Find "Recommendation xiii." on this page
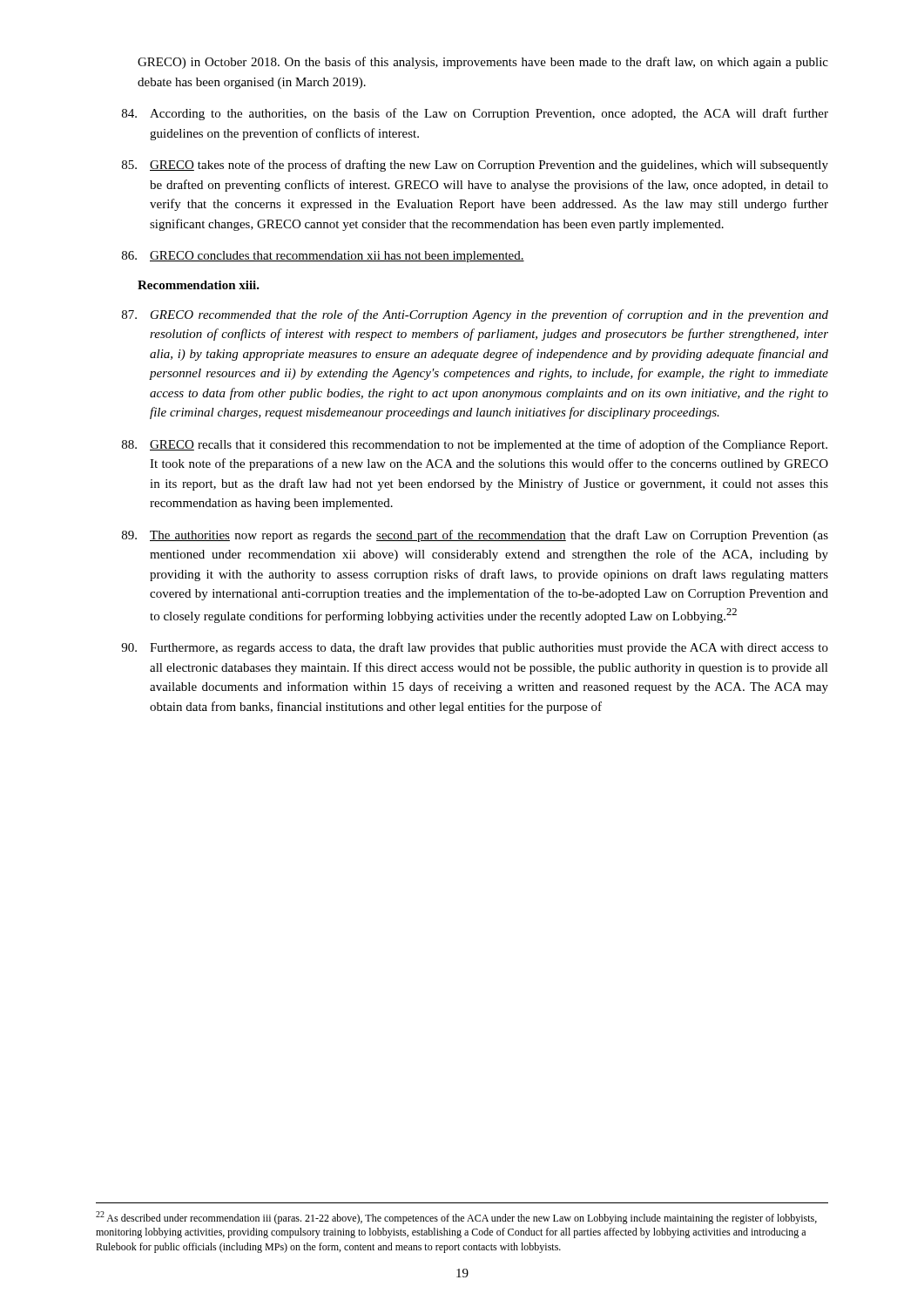 199,284
